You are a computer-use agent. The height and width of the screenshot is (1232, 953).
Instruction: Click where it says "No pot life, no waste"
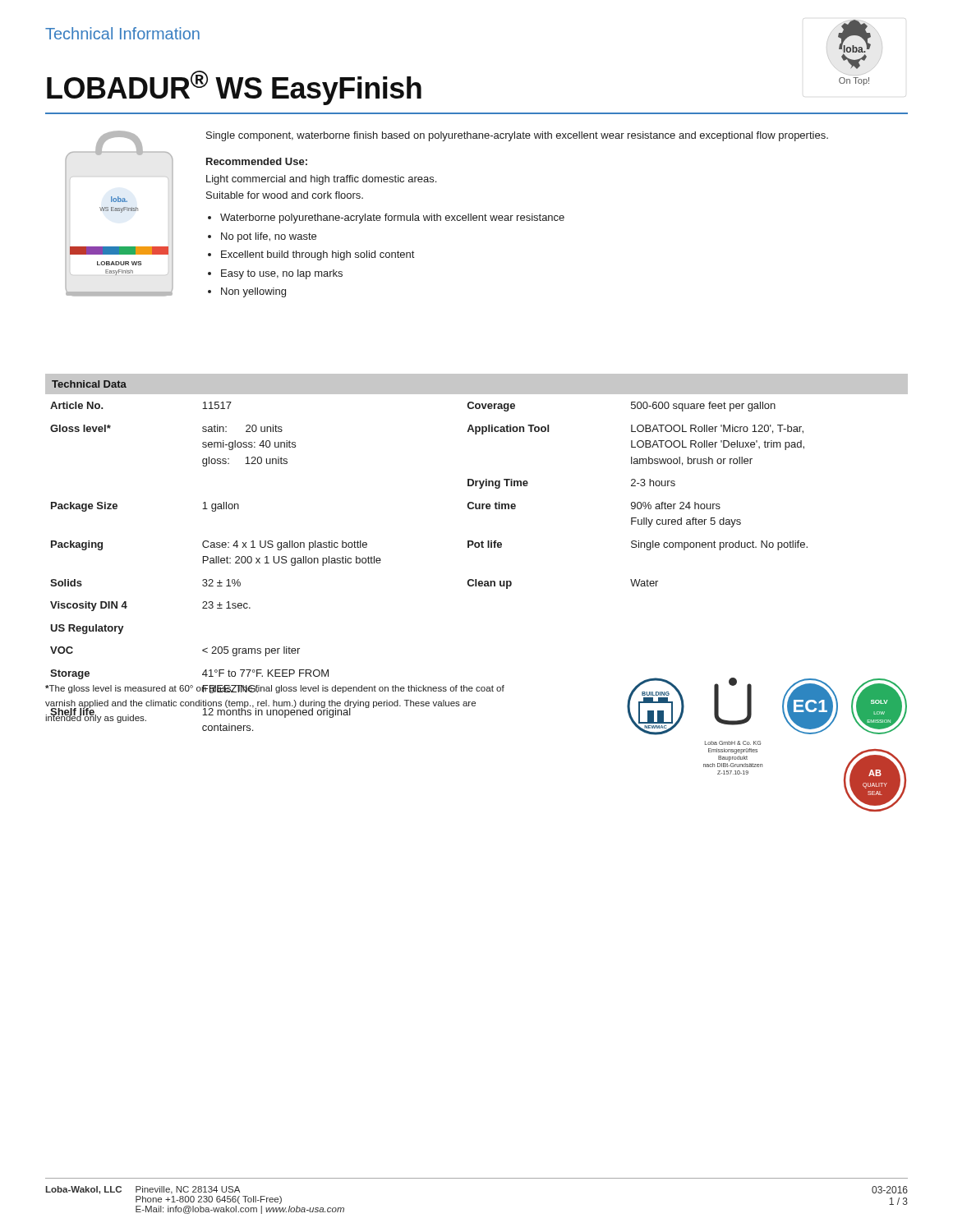pyautogui.click(x=269, y=236)
